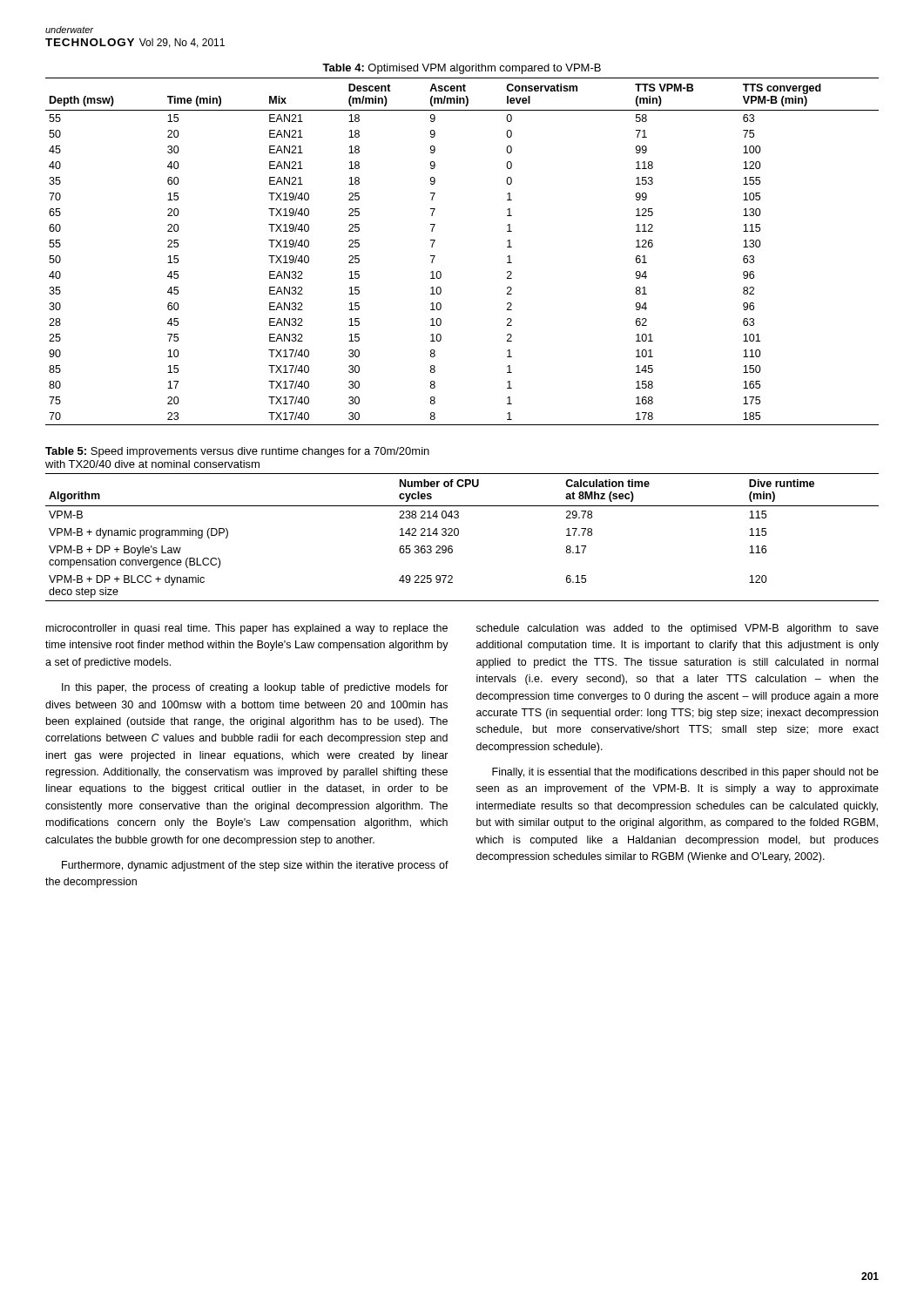Find the passage starting "Table 5: Speed improvements versus dive runtime changes"
The width and height of the screenshot is (924, 1307).
237,457
